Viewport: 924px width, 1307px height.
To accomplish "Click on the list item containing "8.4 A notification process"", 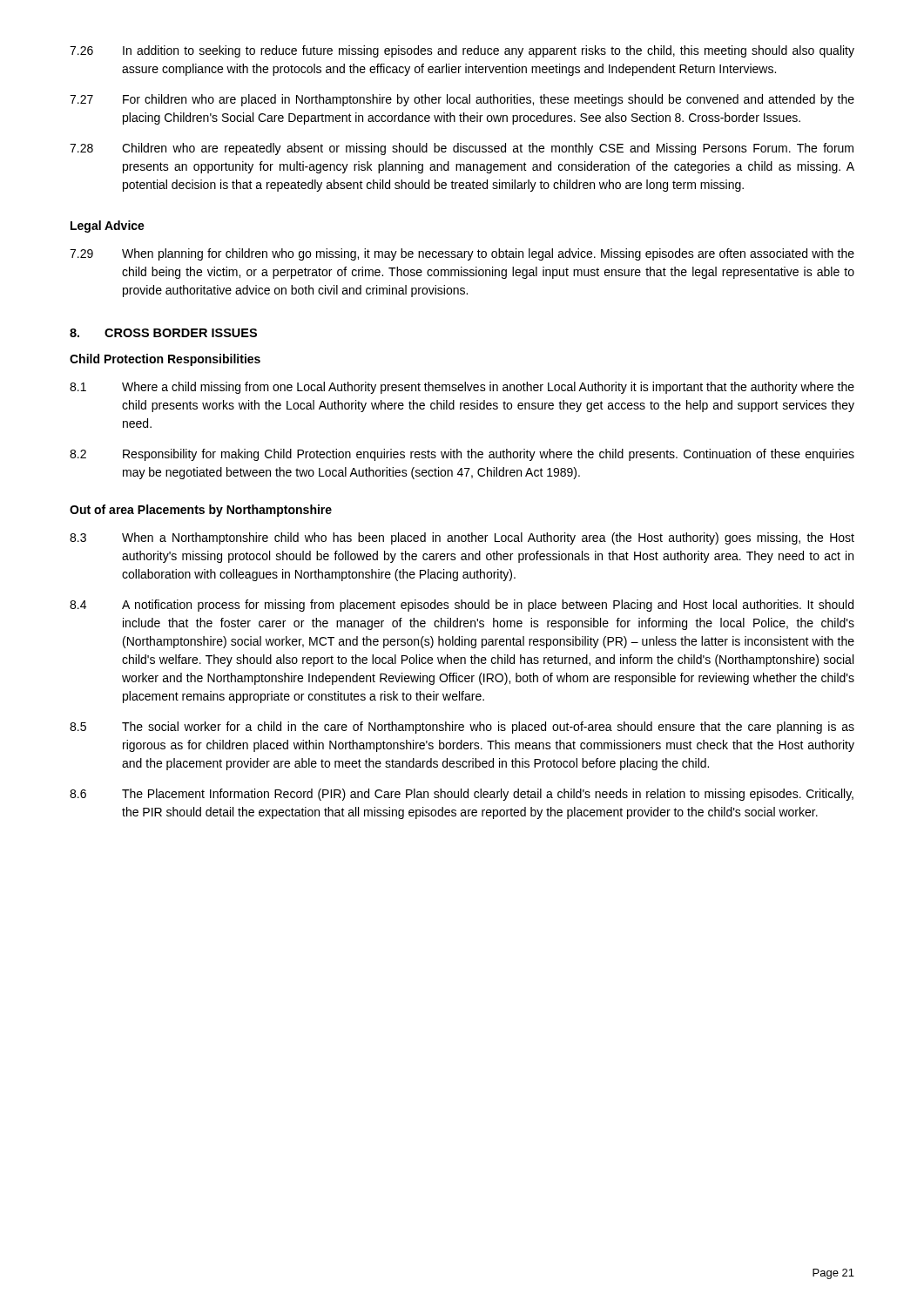I will [x=462, y=651].
